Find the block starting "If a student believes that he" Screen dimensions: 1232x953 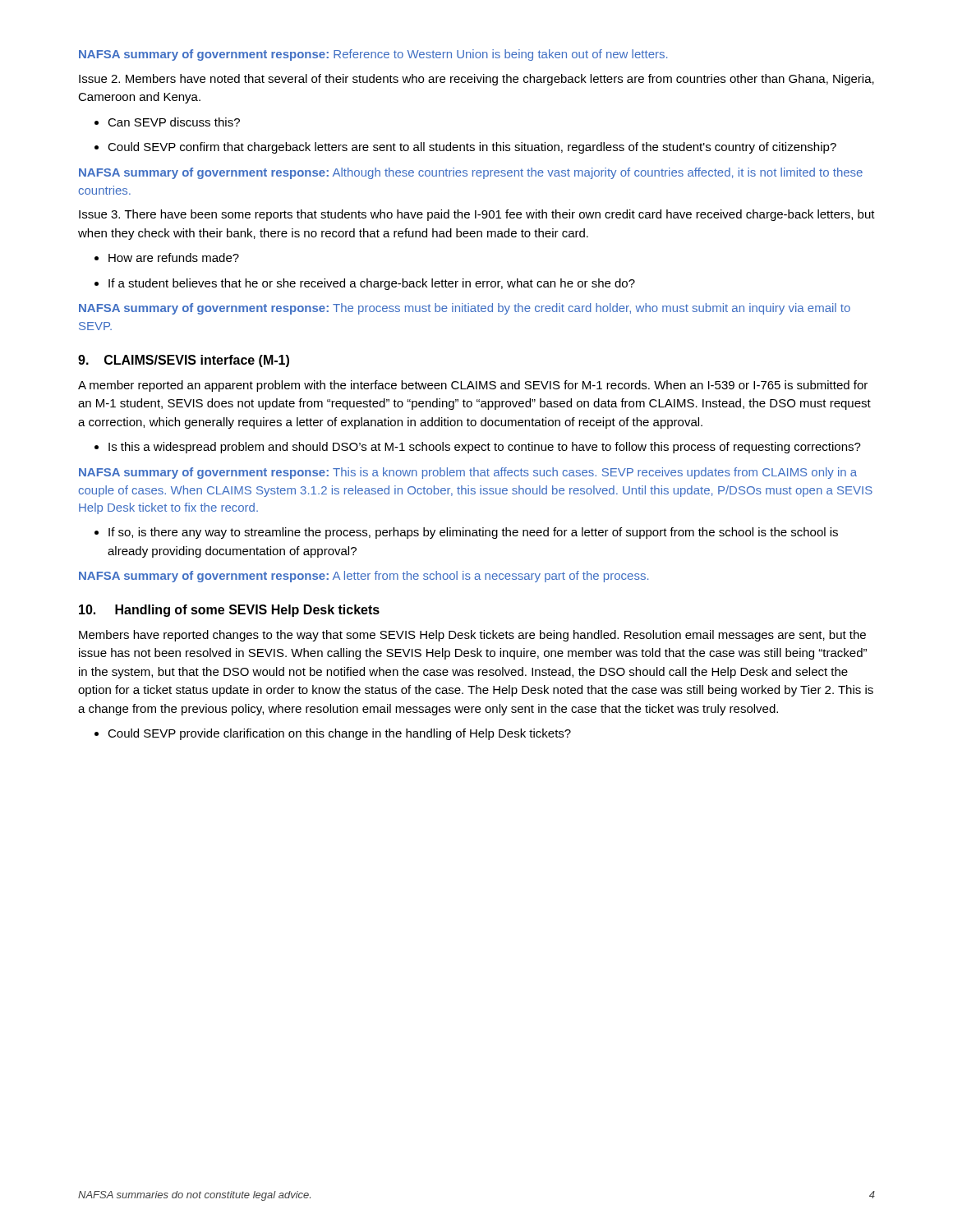[476, 283]
